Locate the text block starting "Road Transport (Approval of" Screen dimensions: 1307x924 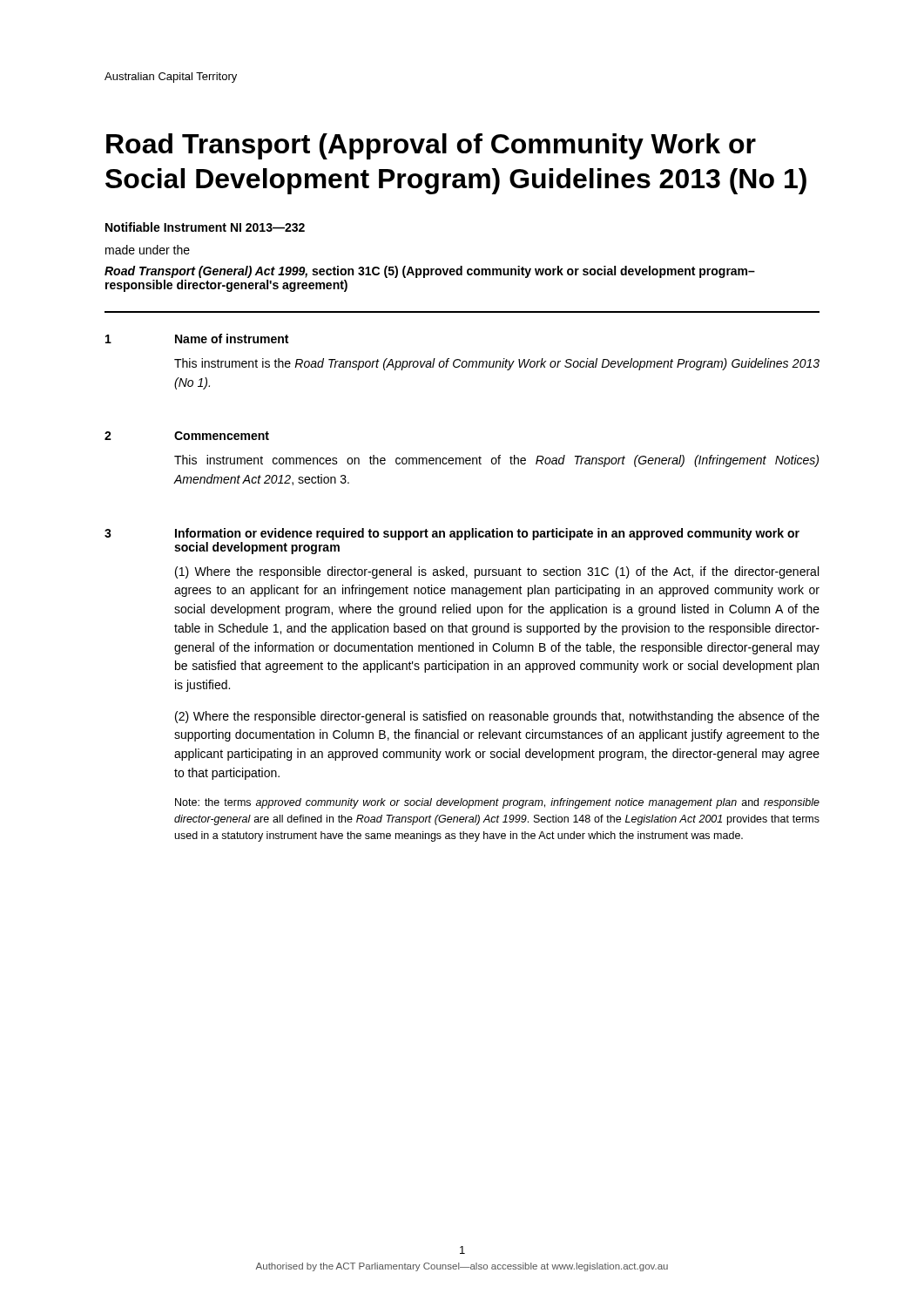(462, 161)
